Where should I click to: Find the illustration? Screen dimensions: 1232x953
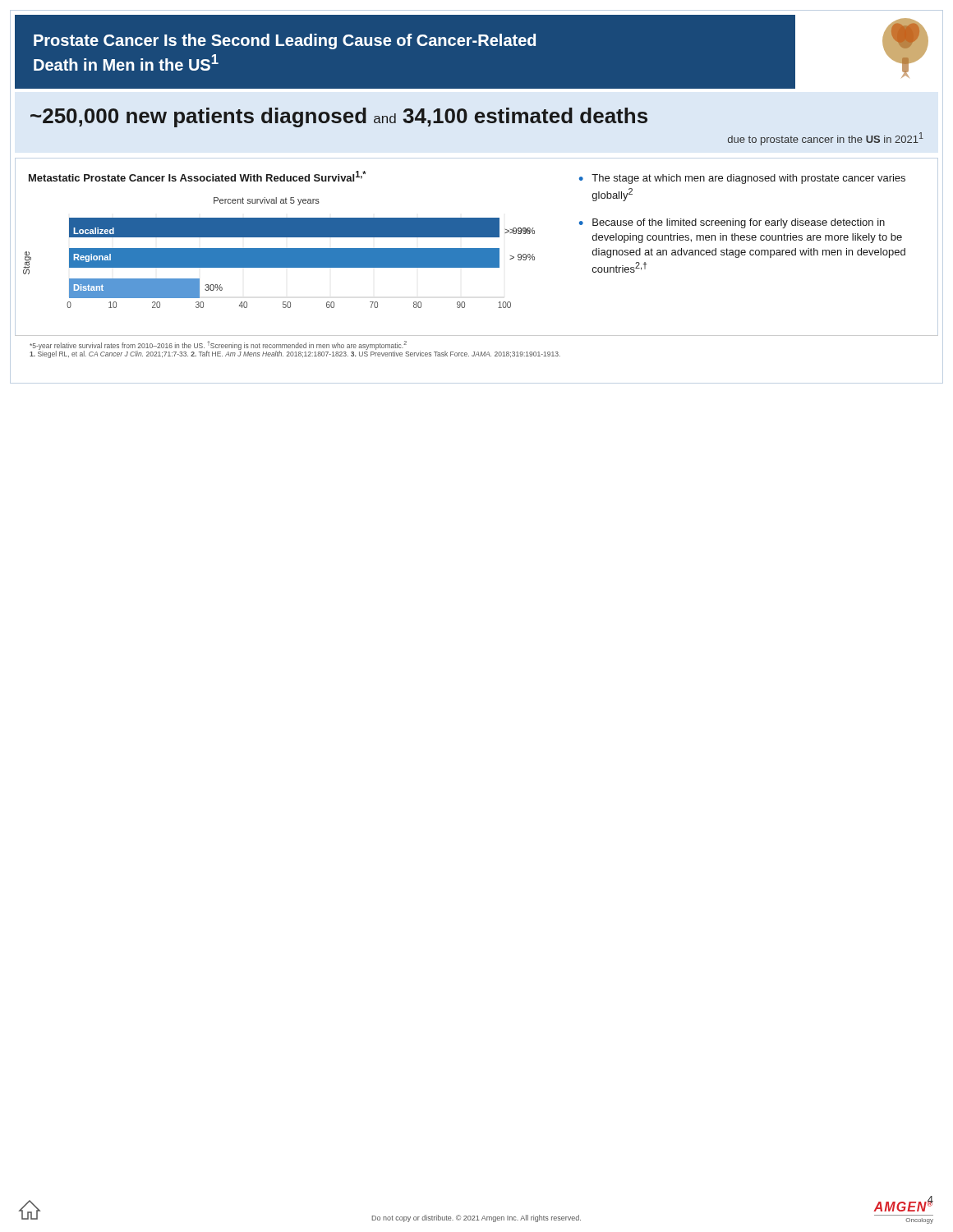[905, 48]
